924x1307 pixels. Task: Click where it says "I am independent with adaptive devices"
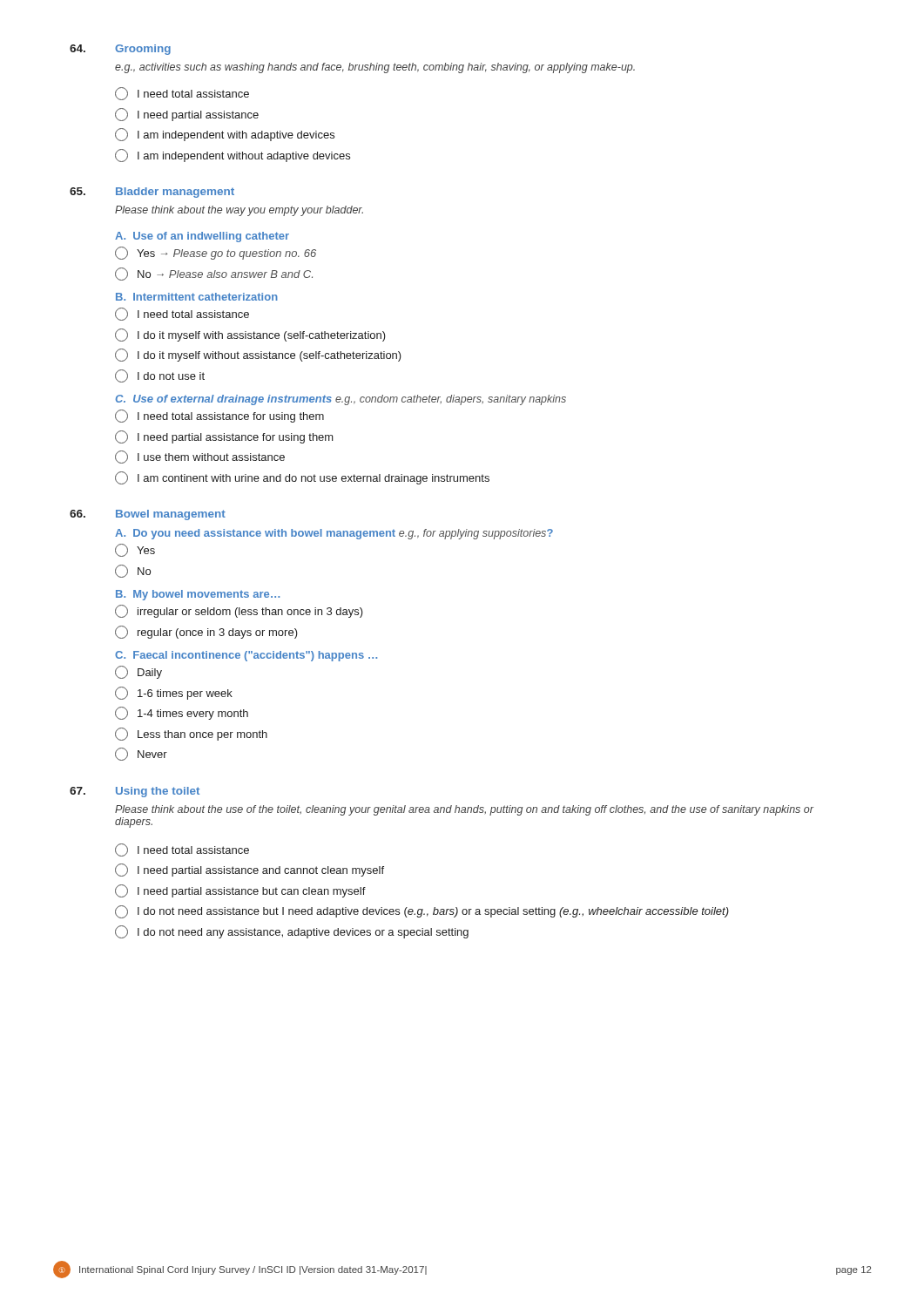[x=202, y=136]
